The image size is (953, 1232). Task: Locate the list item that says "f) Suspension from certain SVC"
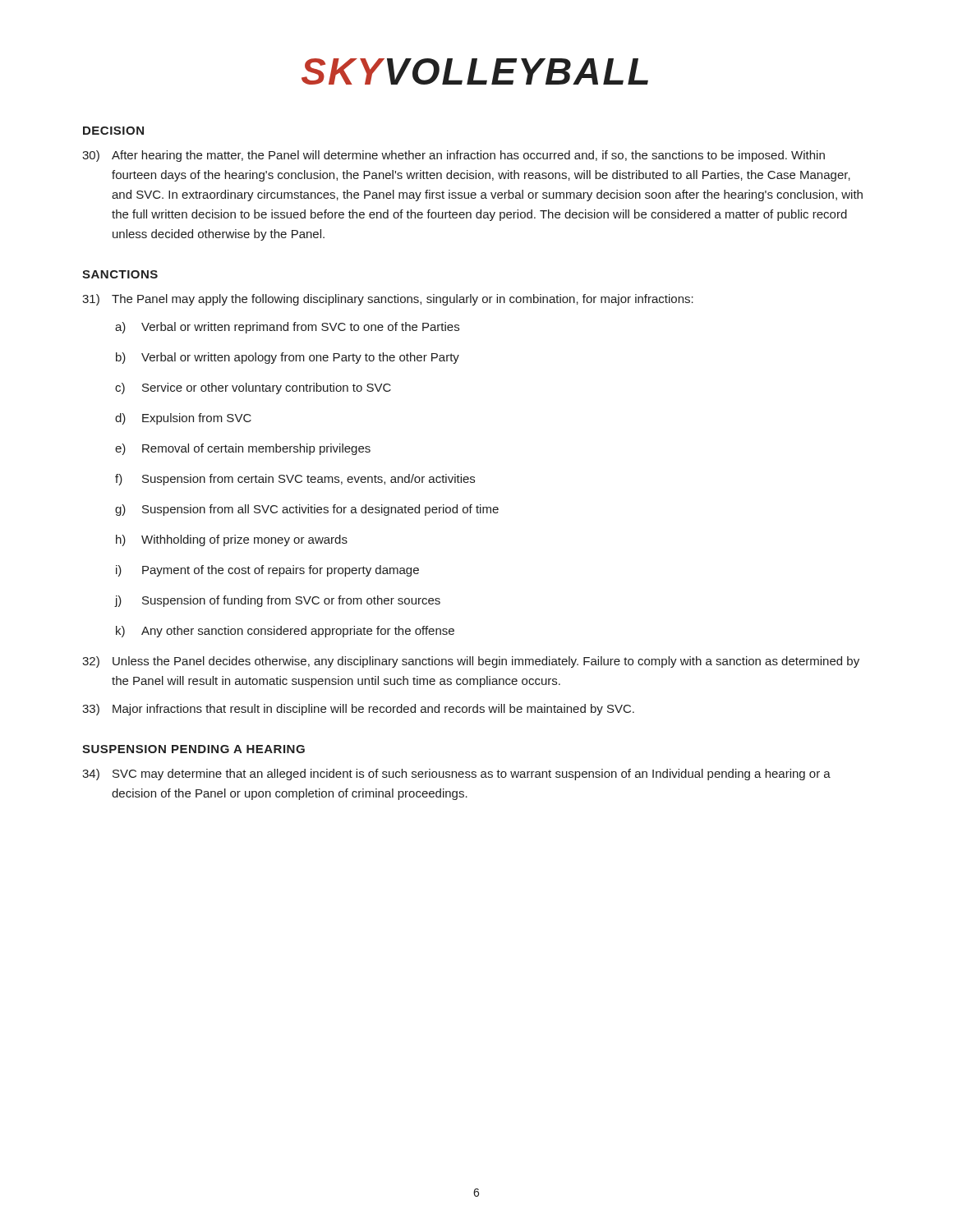(295, 480)
